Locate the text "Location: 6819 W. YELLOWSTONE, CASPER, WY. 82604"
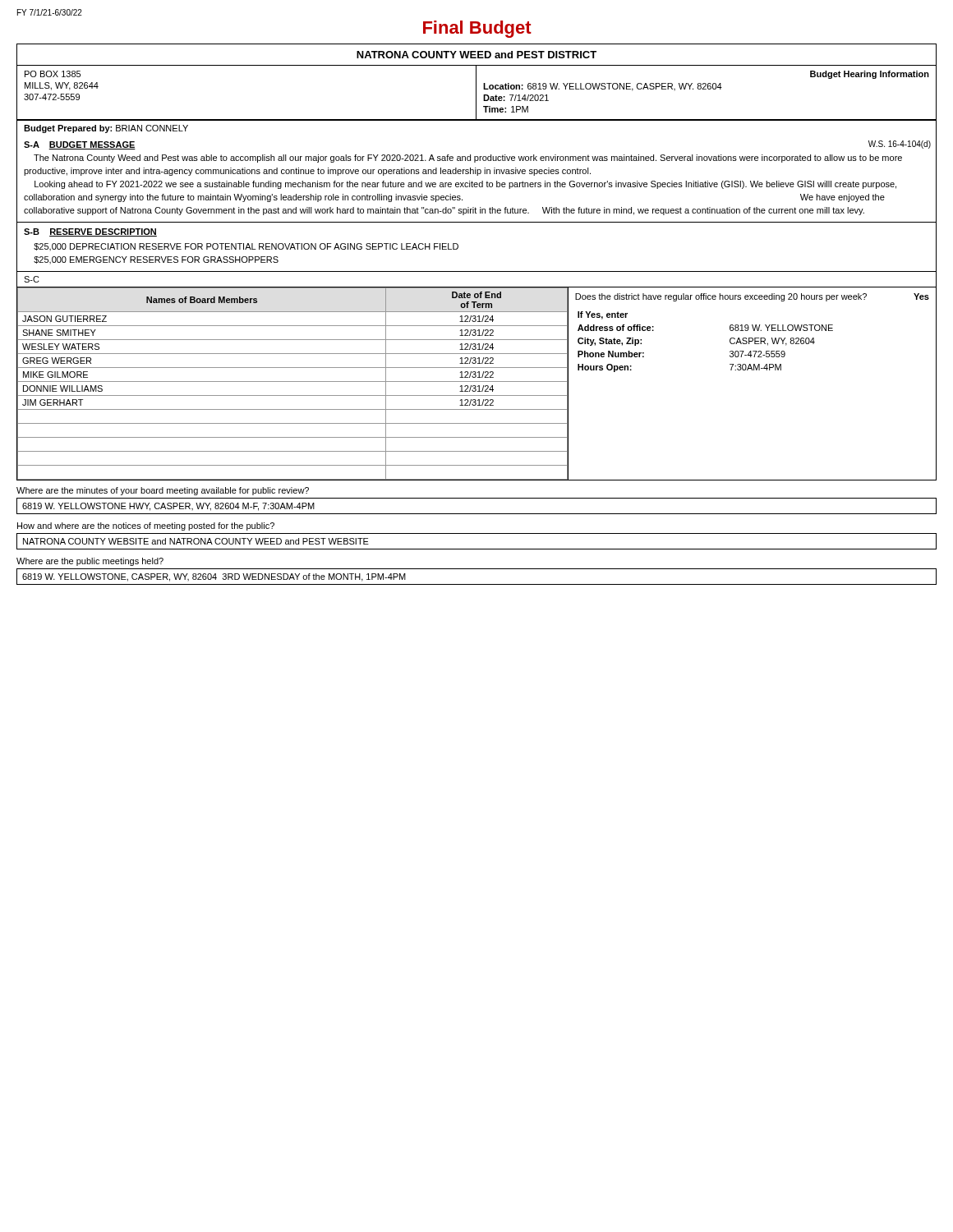This screenshot has height=1232, width=953. click(x=602, y=86)
